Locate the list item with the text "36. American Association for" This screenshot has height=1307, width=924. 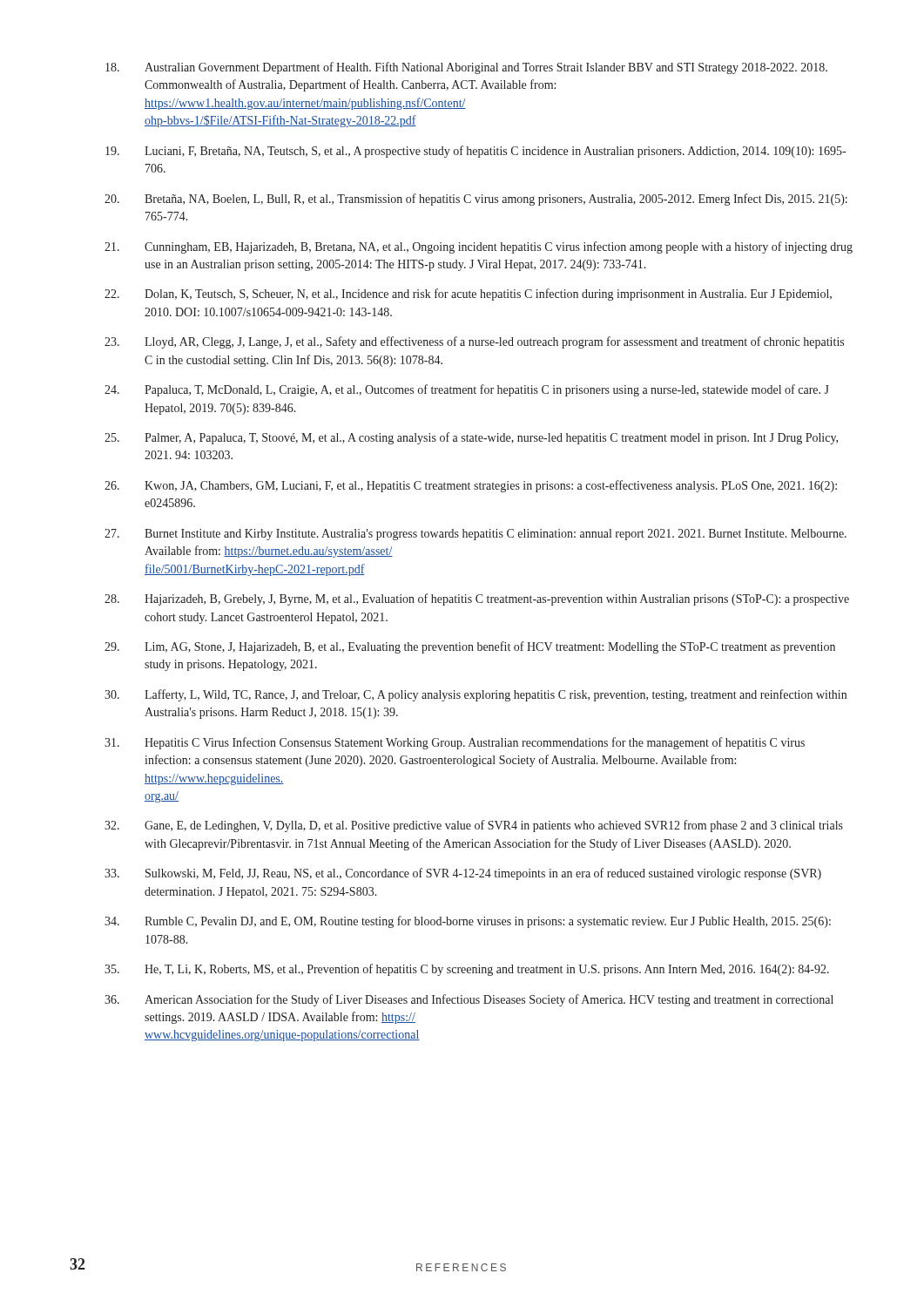[x=469, y=1000]
